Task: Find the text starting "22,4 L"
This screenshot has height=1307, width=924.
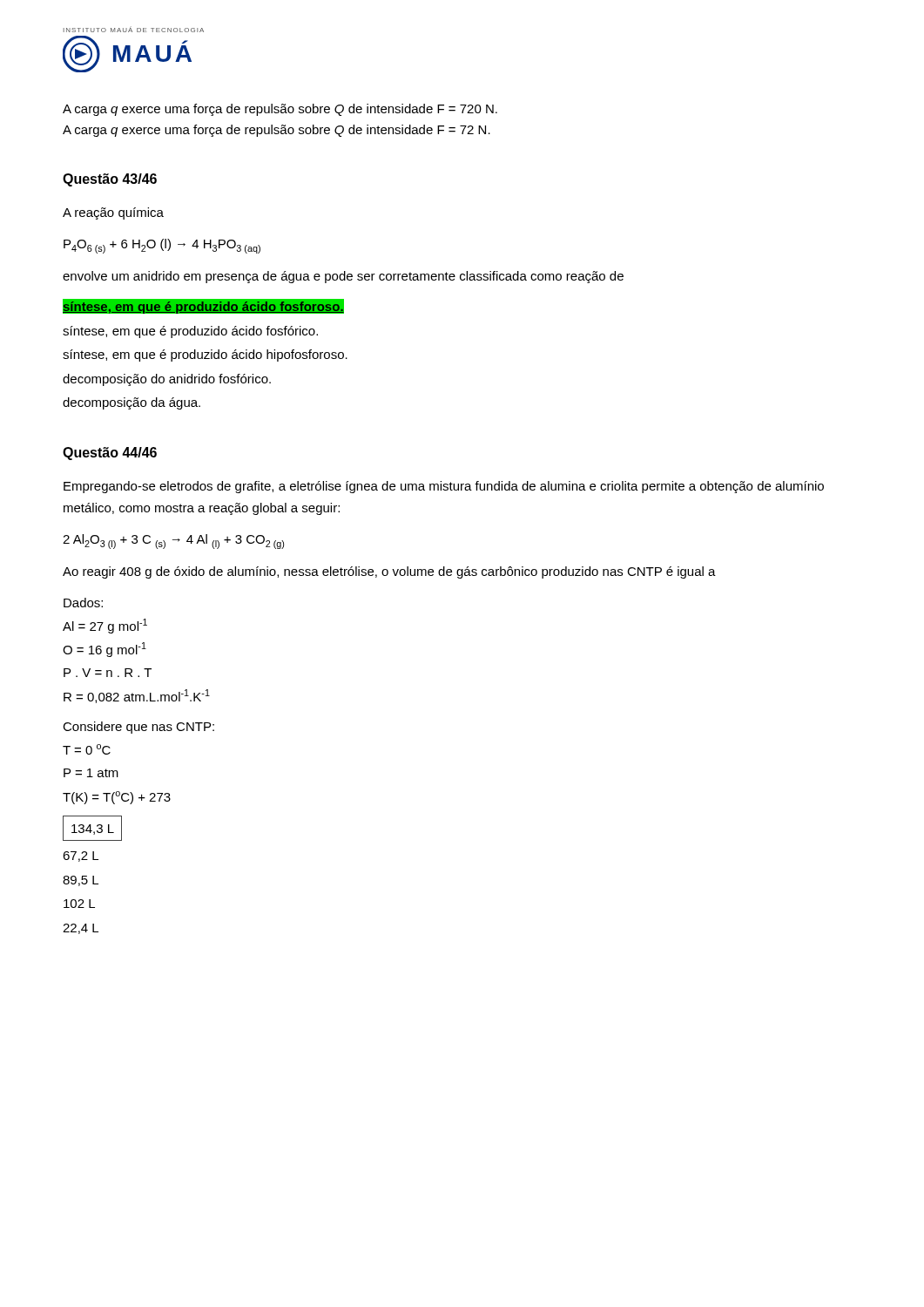Action: (x=81, y=928)
